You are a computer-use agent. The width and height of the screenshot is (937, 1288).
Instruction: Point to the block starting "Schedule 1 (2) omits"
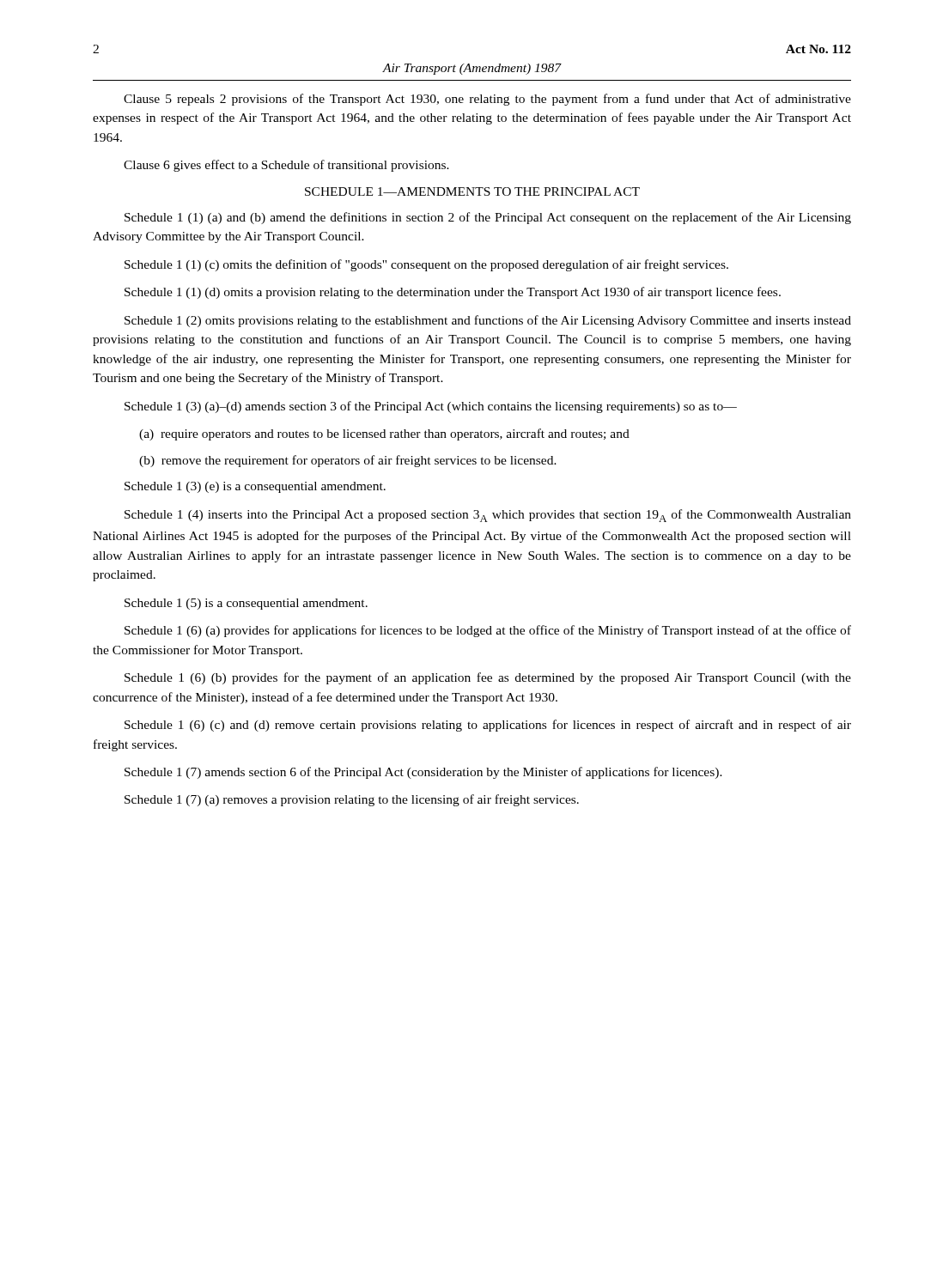coord(472,349)
